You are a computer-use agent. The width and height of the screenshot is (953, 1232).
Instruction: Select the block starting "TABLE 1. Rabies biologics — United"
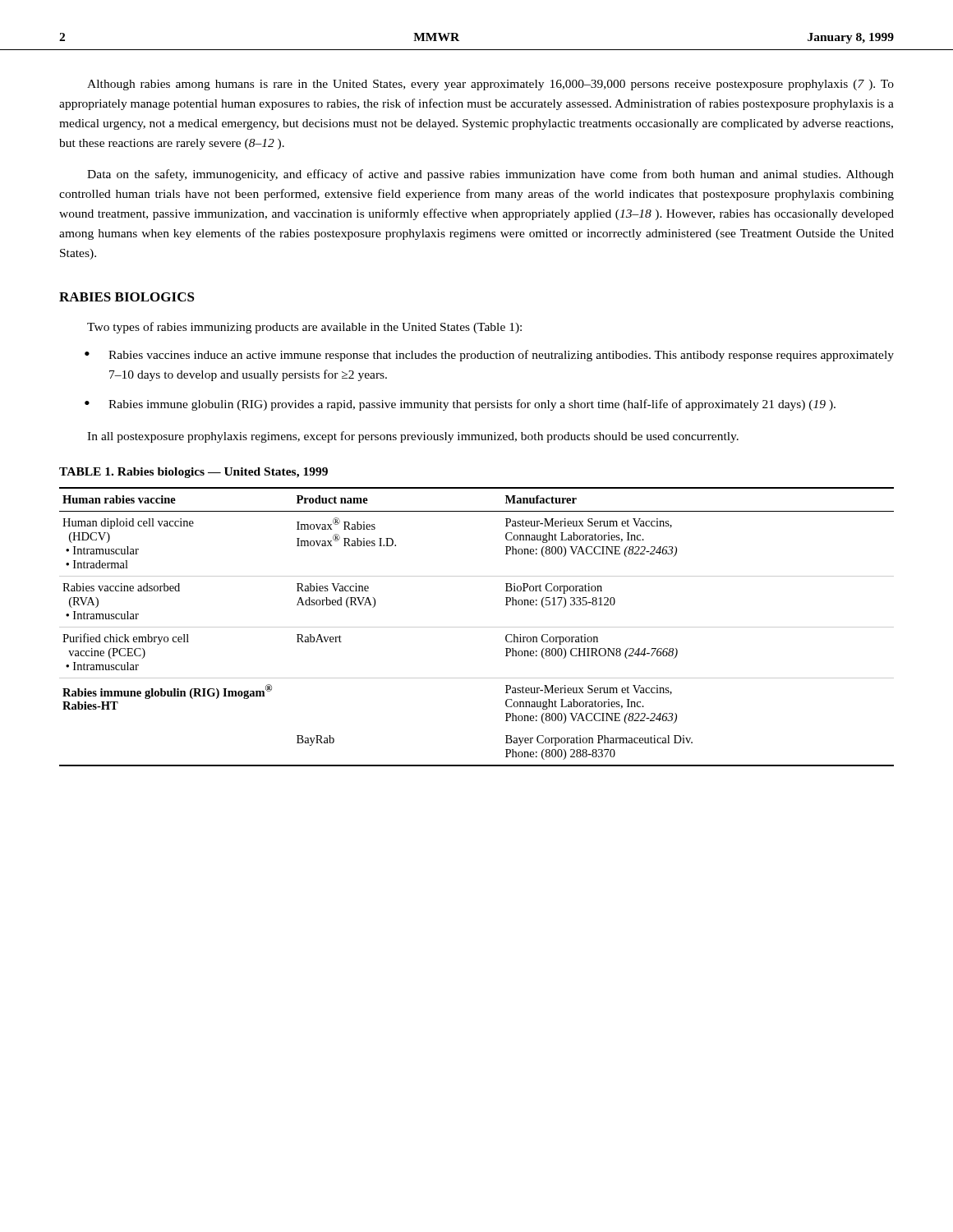[194, 471]
